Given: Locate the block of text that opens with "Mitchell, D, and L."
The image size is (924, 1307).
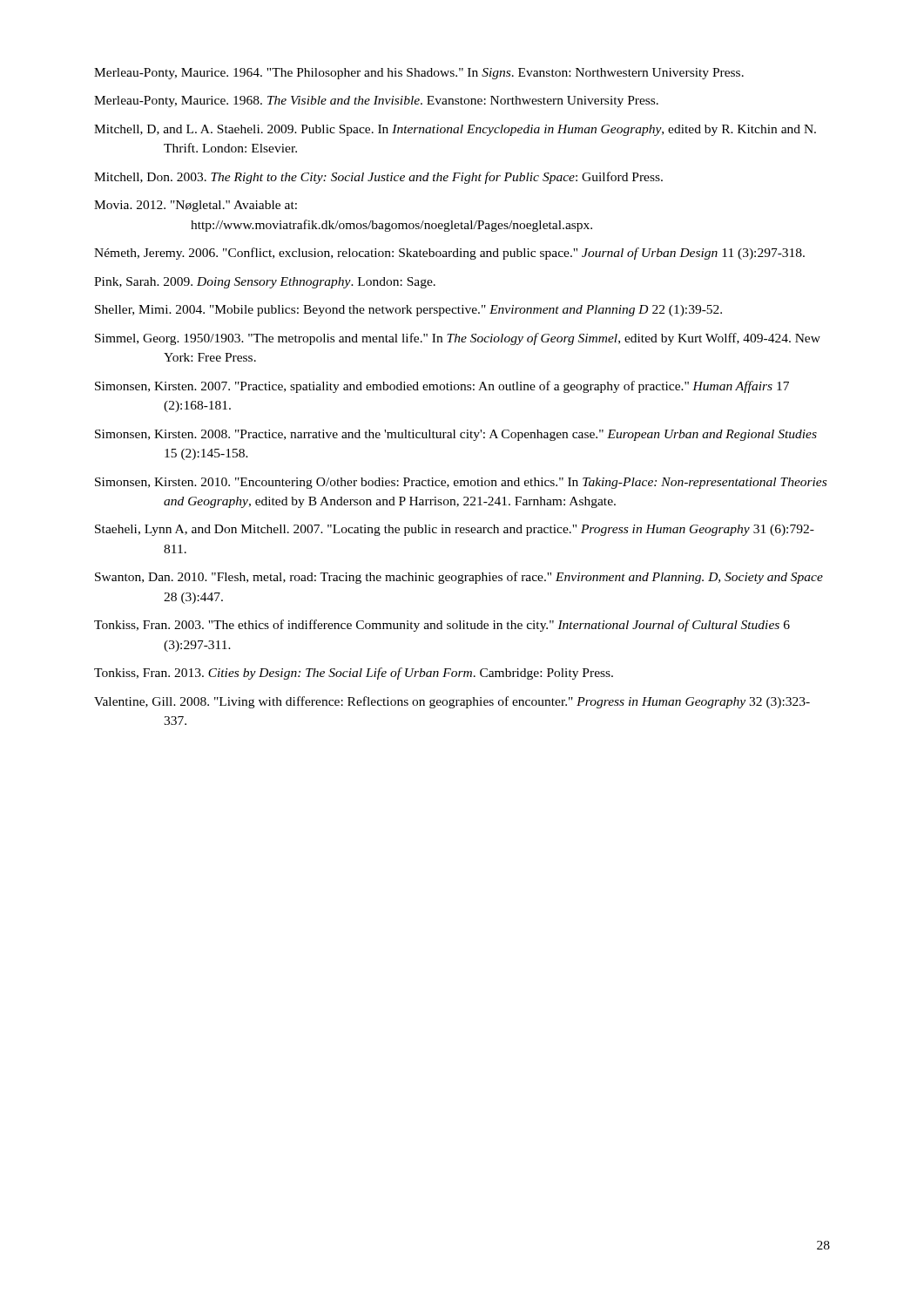Looking at the screenshot, I should pyautogui.click(x=455, y=138).
